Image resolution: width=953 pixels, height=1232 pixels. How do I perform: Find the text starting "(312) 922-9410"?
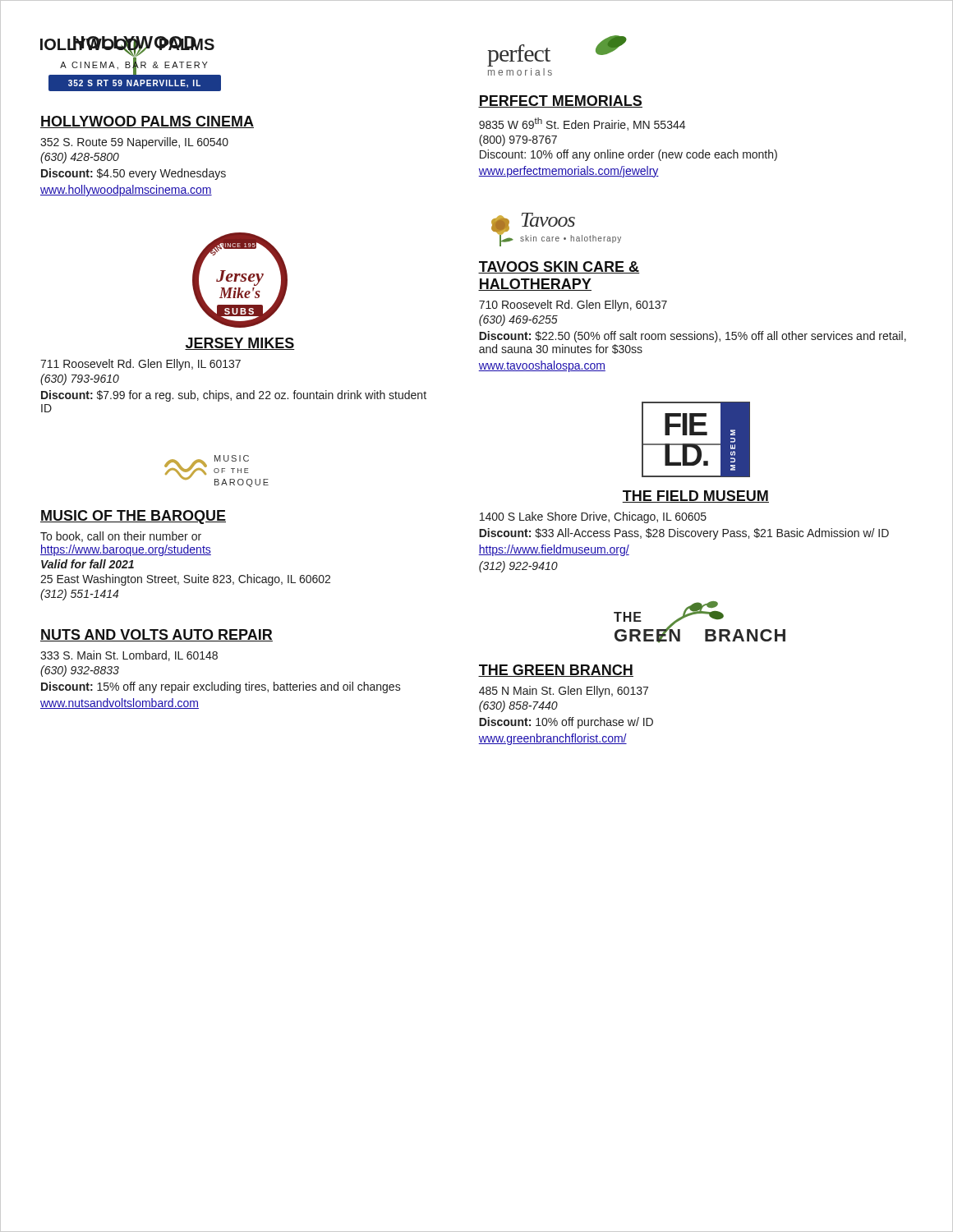tap(518, 566)
